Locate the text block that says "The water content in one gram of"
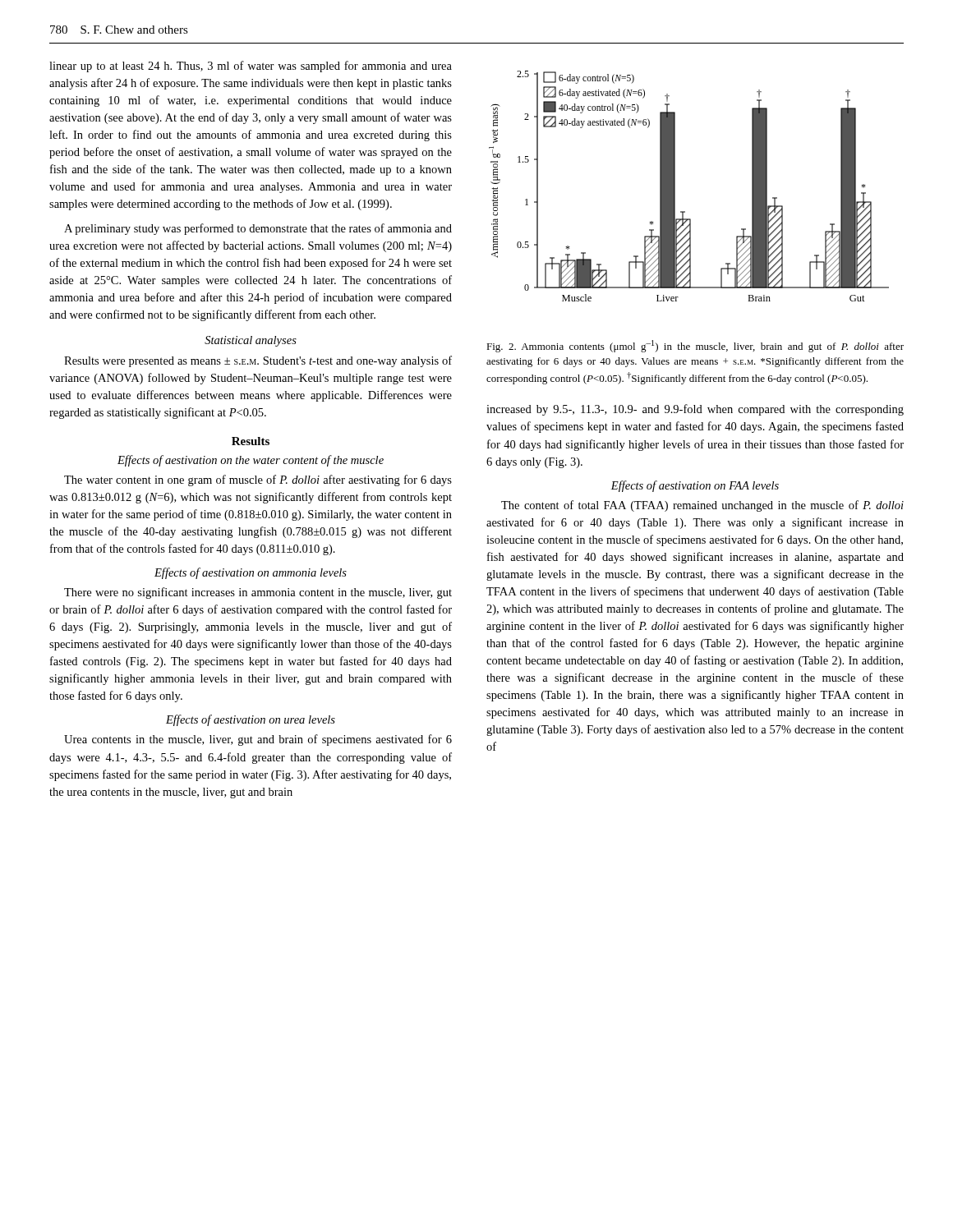Screen dimensions: 1232x953 click(x=251, y=515)
